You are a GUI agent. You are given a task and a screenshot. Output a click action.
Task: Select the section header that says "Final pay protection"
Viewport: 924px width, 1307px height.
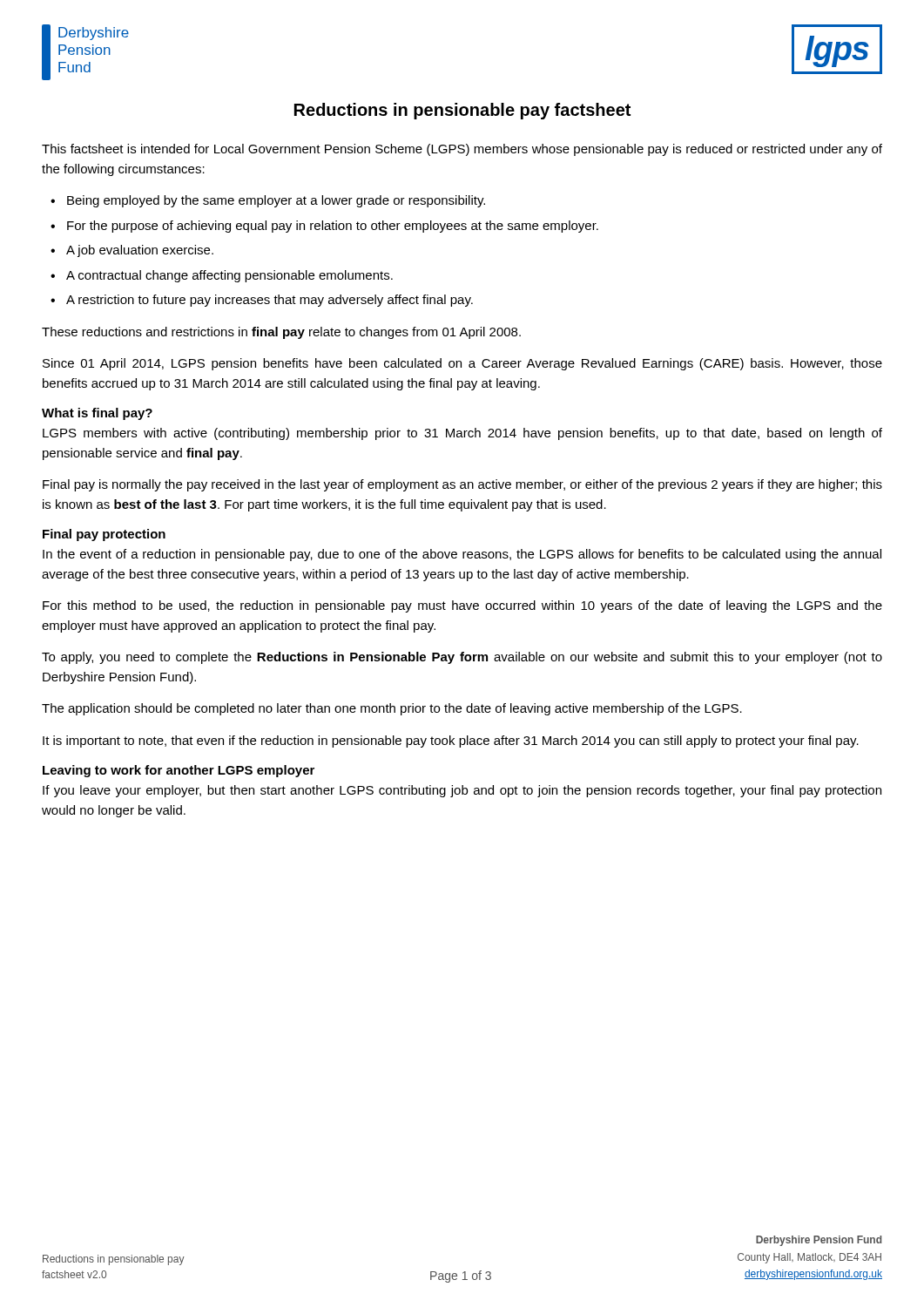point(104,534)
